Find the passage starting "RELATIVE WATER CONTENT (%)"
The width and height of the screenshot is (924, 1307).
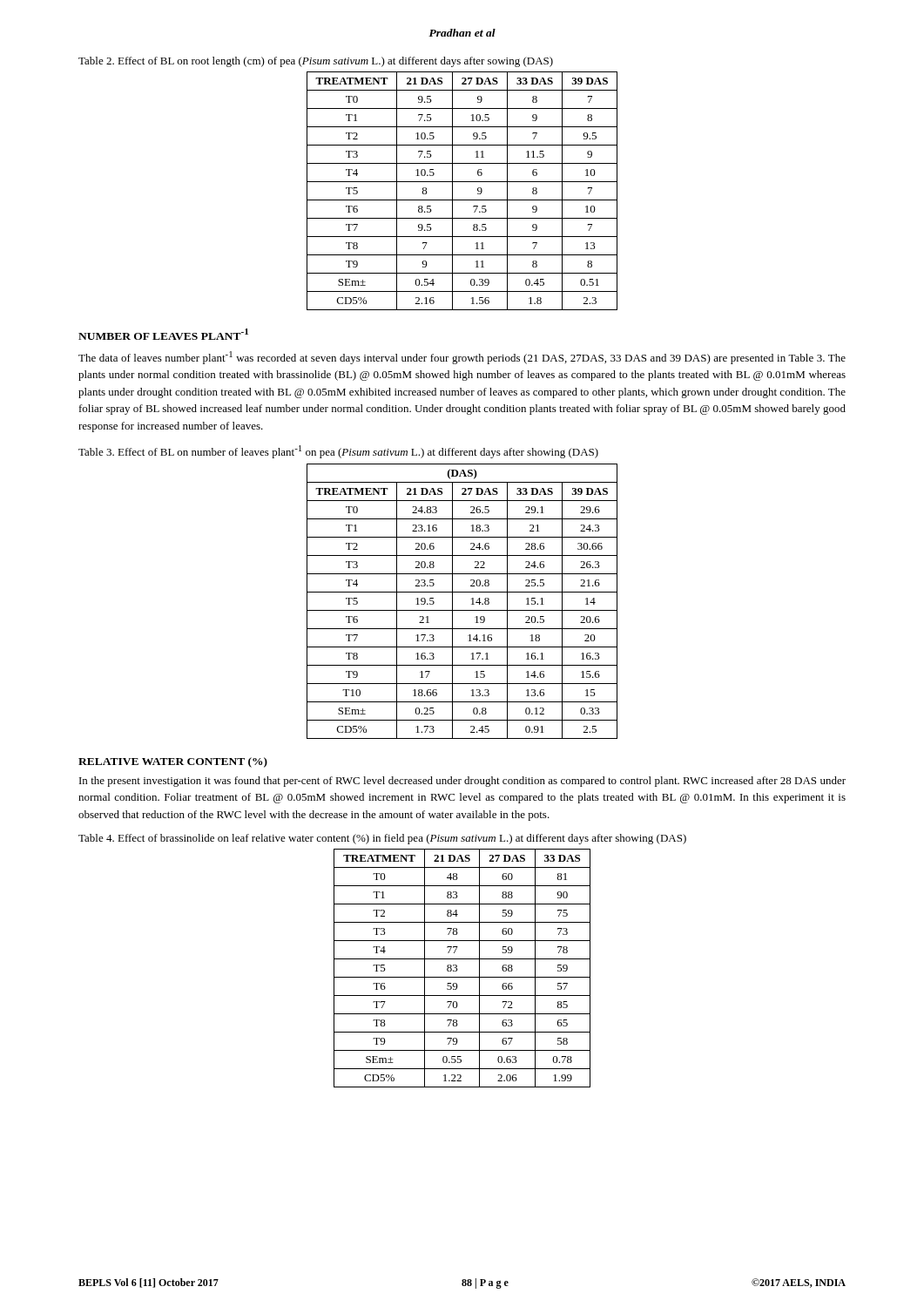click(x=173, y=761)
